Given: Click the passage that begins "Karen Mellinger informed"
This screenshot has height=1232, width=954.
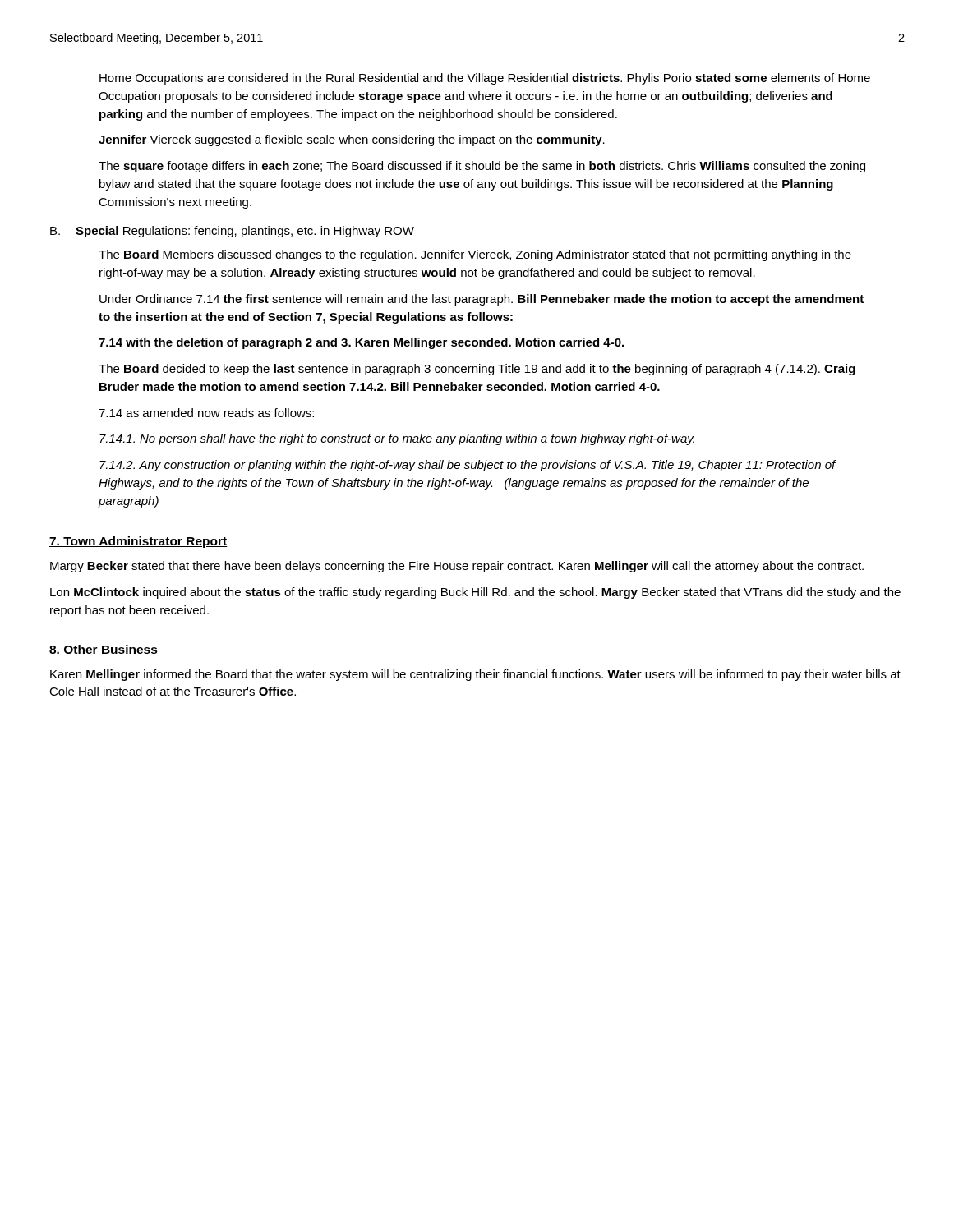Looking at the screenshot, I should point(477,683).
